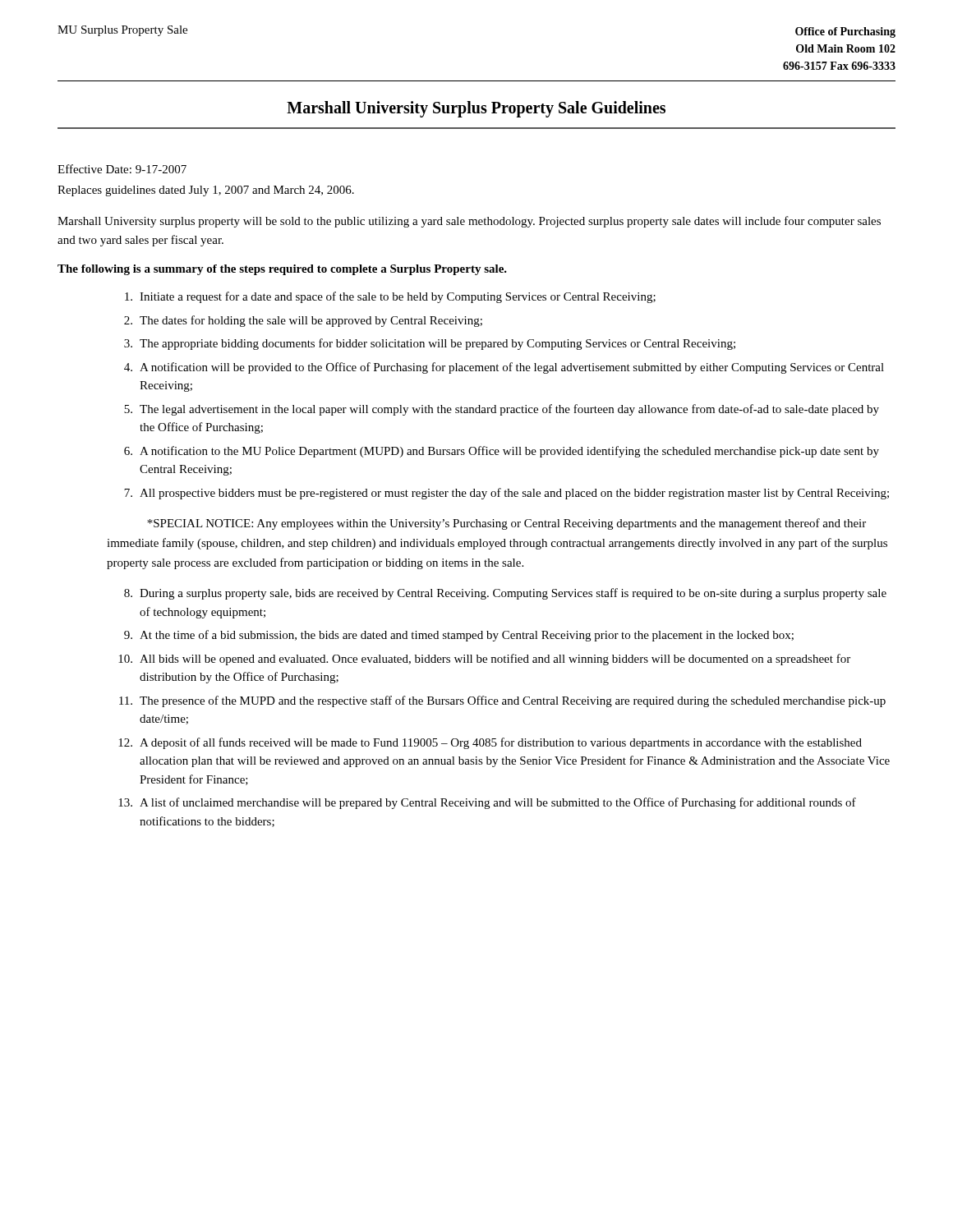Find the title
Screen dimensions: 1232x953
pyautogui.click(x=476, y=109)
